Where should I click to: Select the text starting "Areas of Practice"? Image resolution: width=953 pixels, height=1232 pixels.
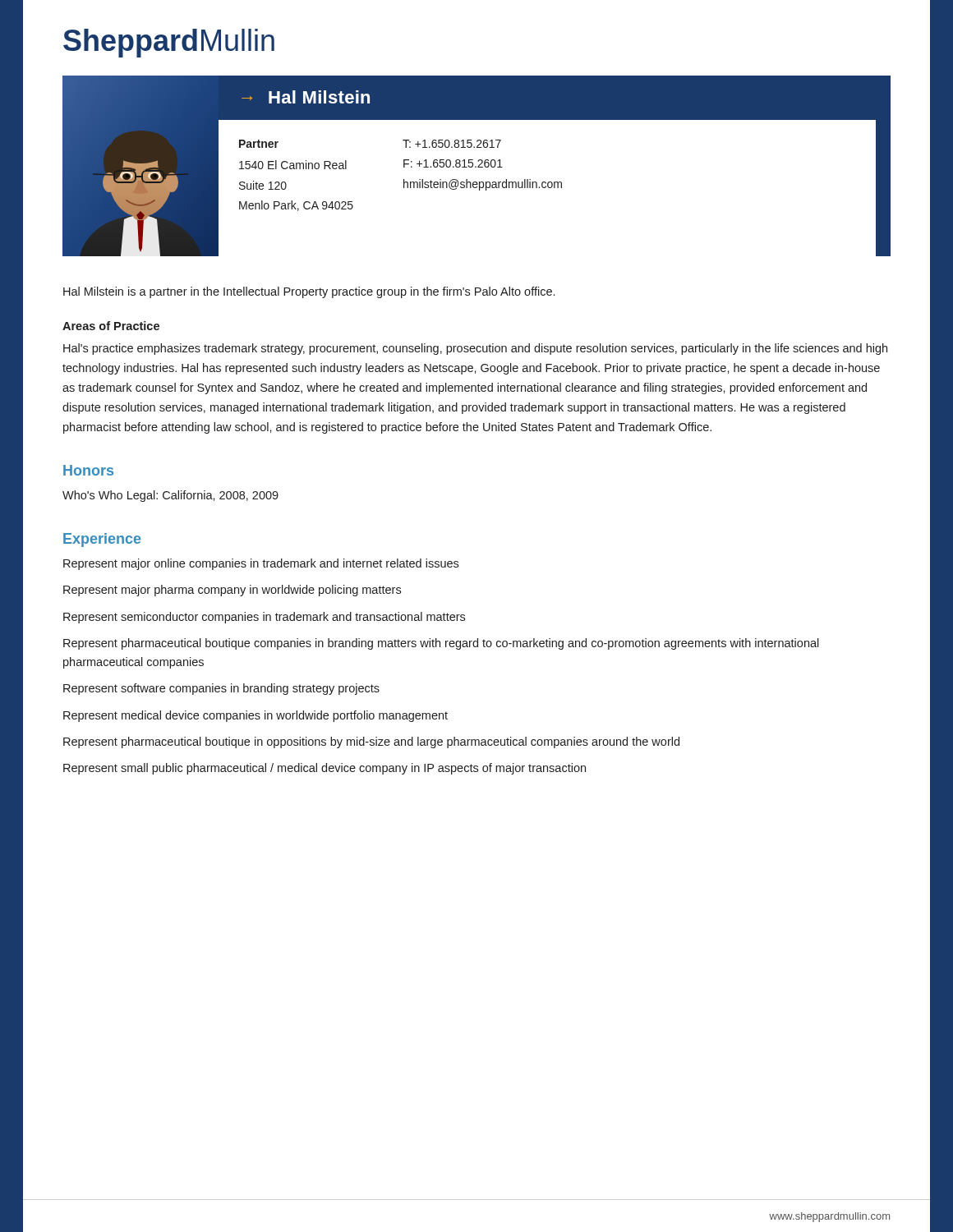pos(111,326)
